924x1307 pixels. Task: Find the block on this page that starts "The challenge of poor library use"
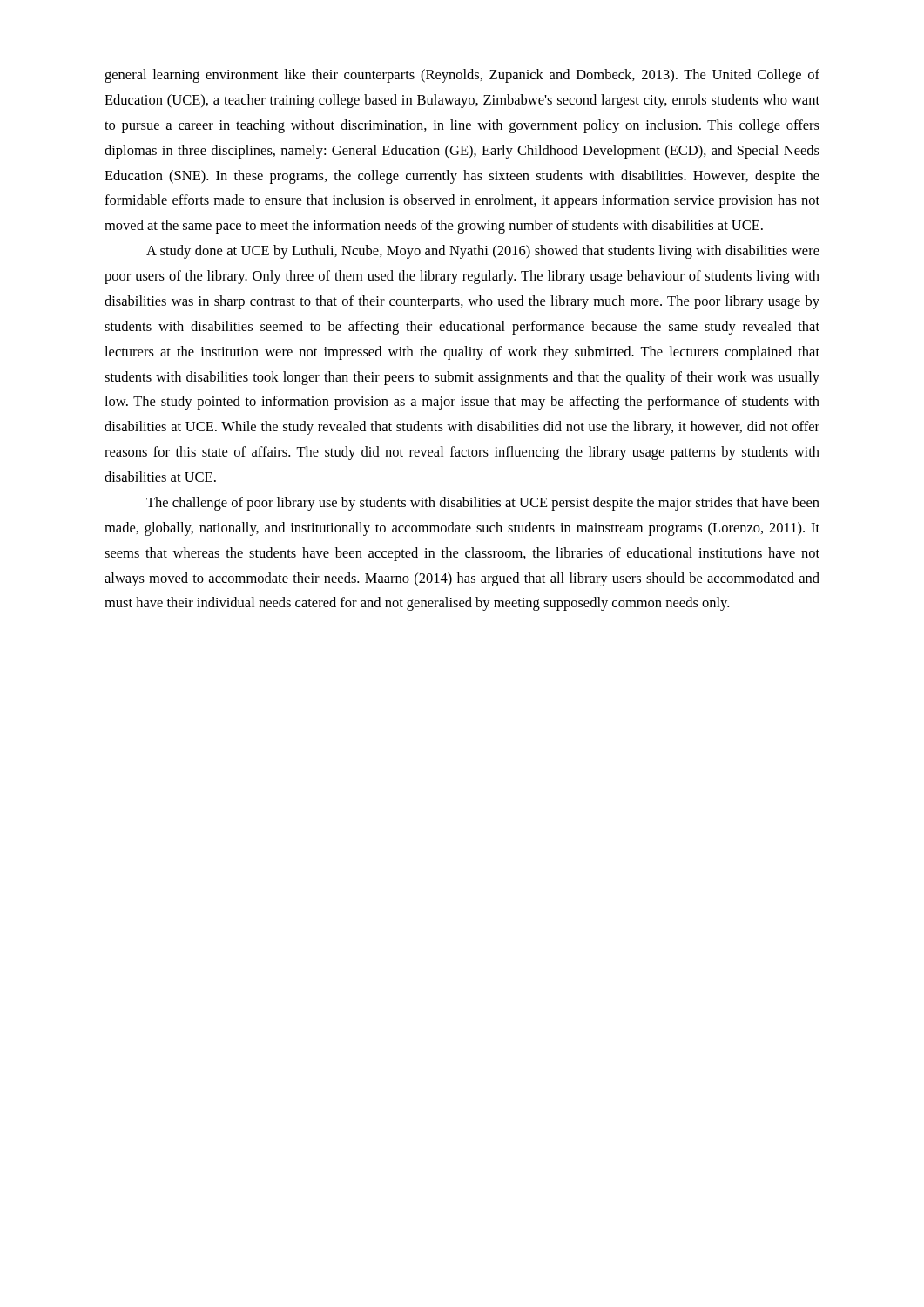[462, 553]
